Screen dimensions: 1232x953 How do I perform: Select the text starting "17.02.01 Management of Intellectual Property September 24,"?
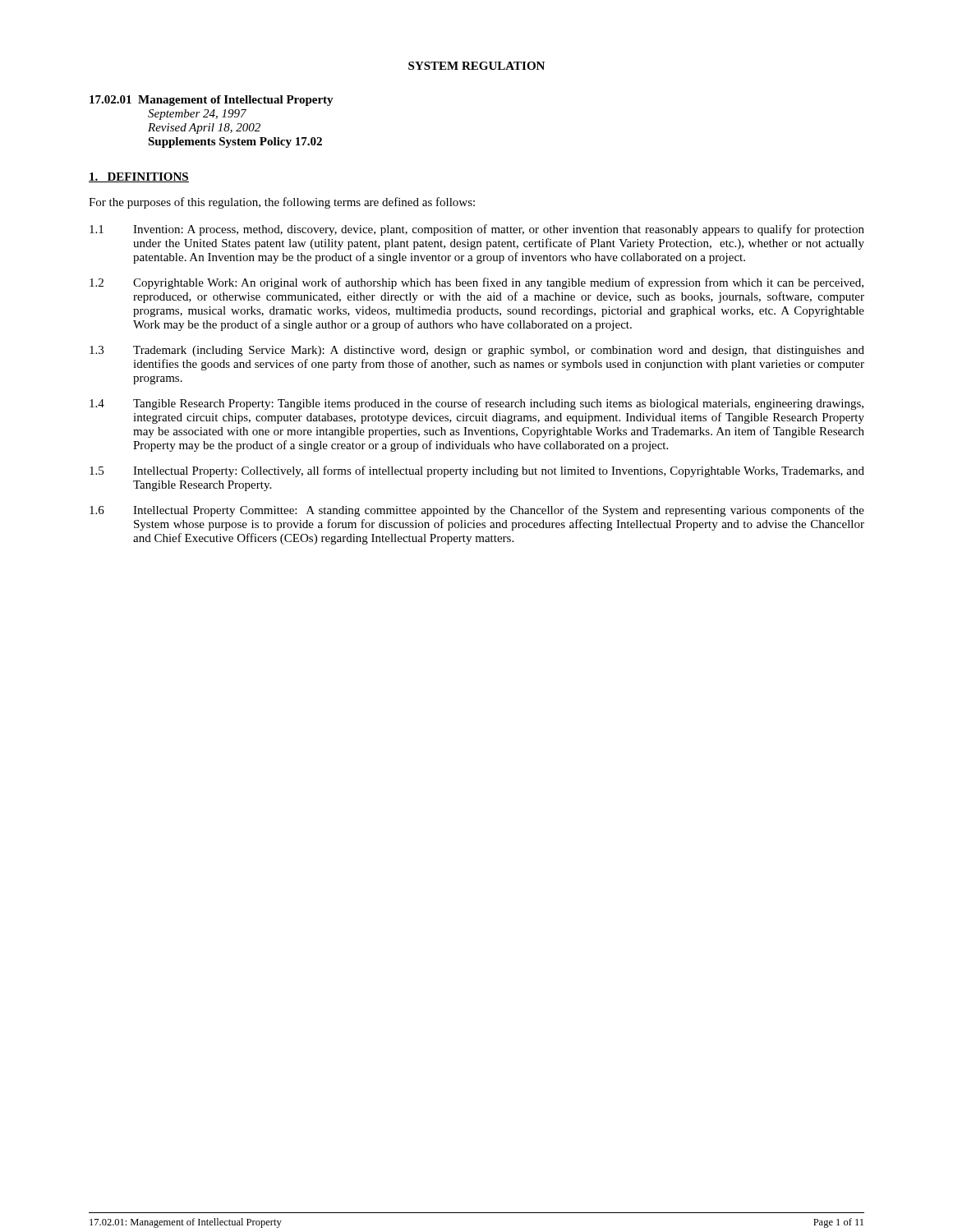coord(211,121)
